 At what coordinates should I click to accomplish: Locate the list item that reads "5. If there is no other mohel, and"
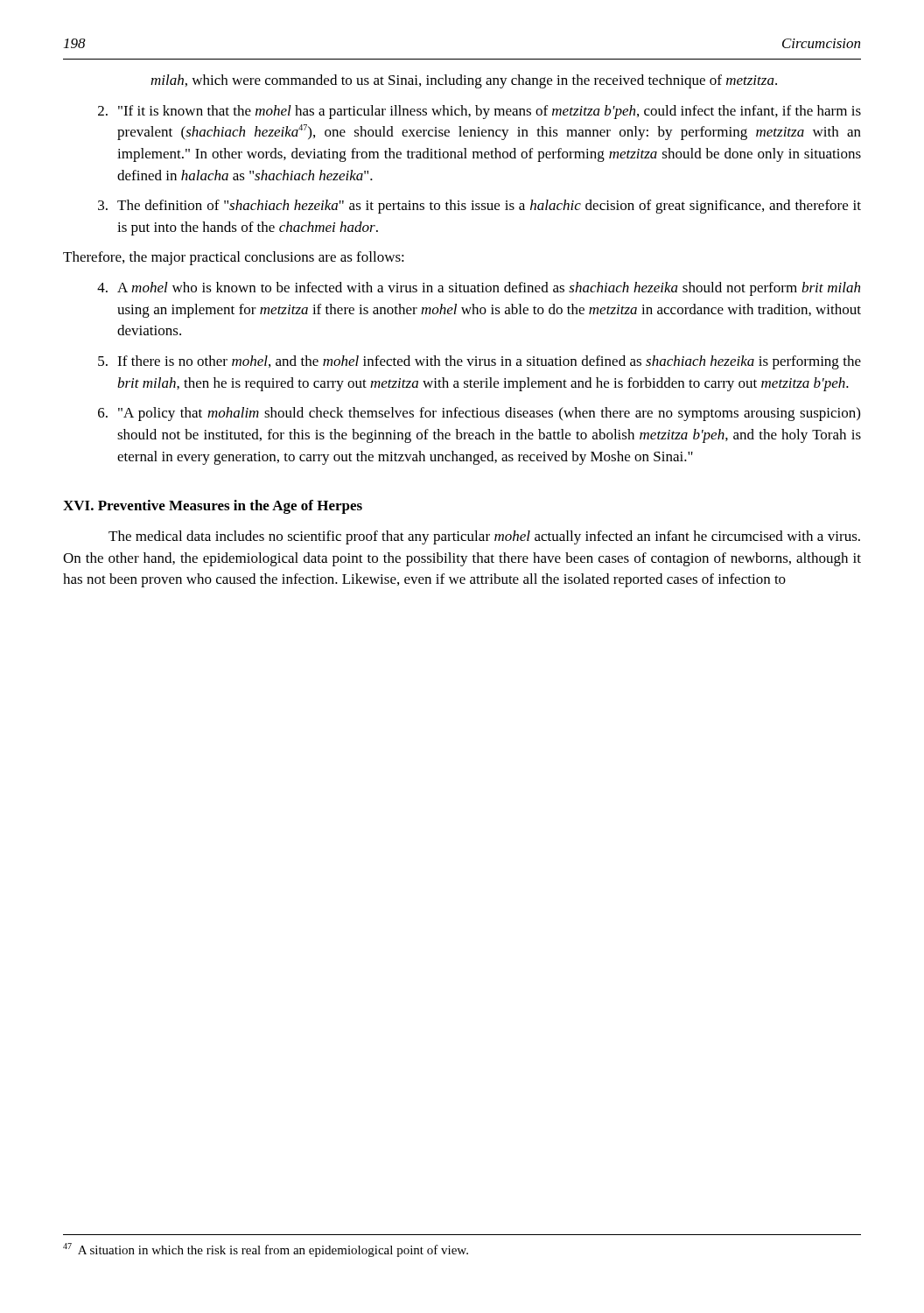coord(462,373)
